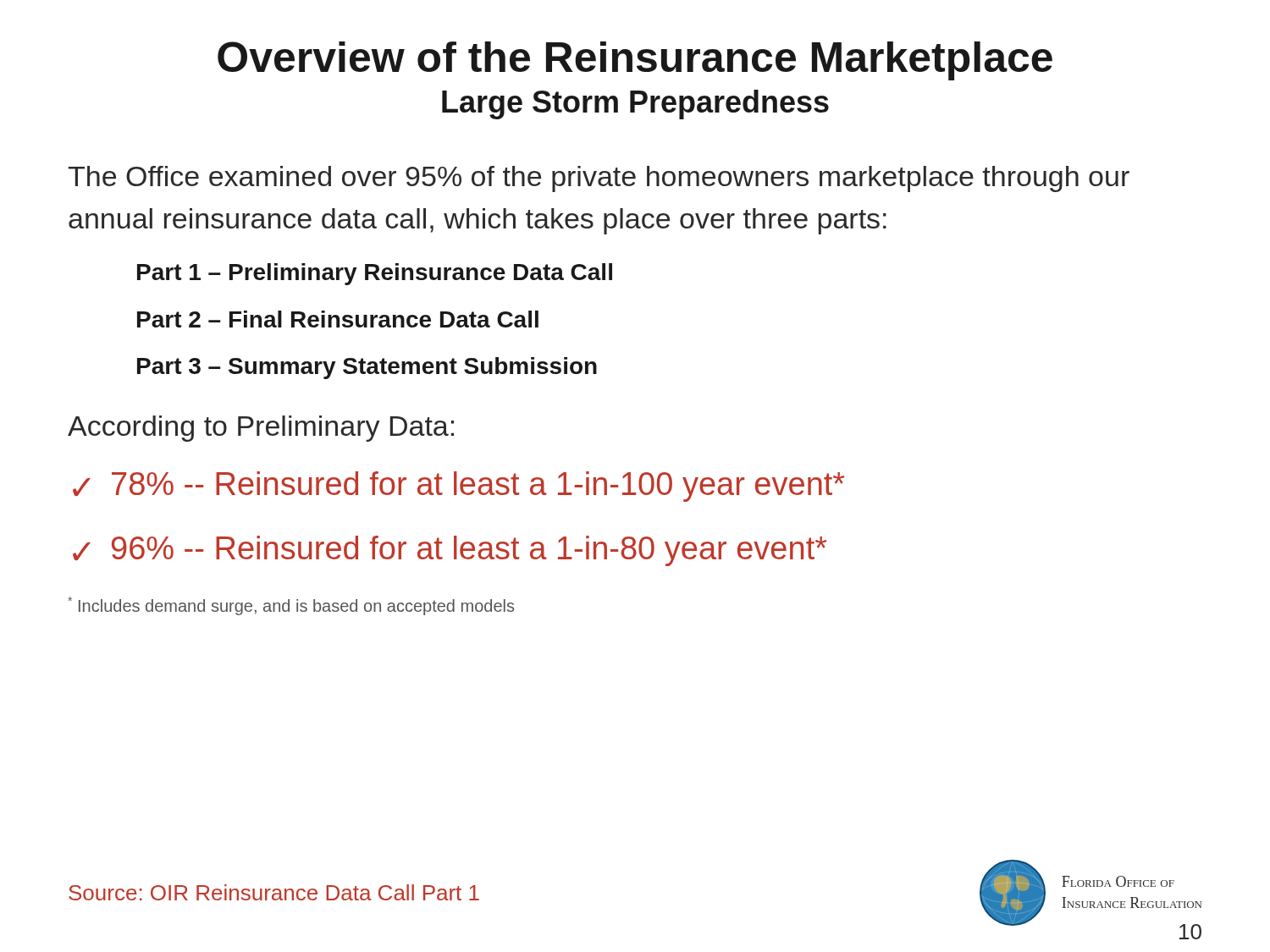Where is the title that starts "Overview of the Reinsurance Marketplace"?

[635, 78]
